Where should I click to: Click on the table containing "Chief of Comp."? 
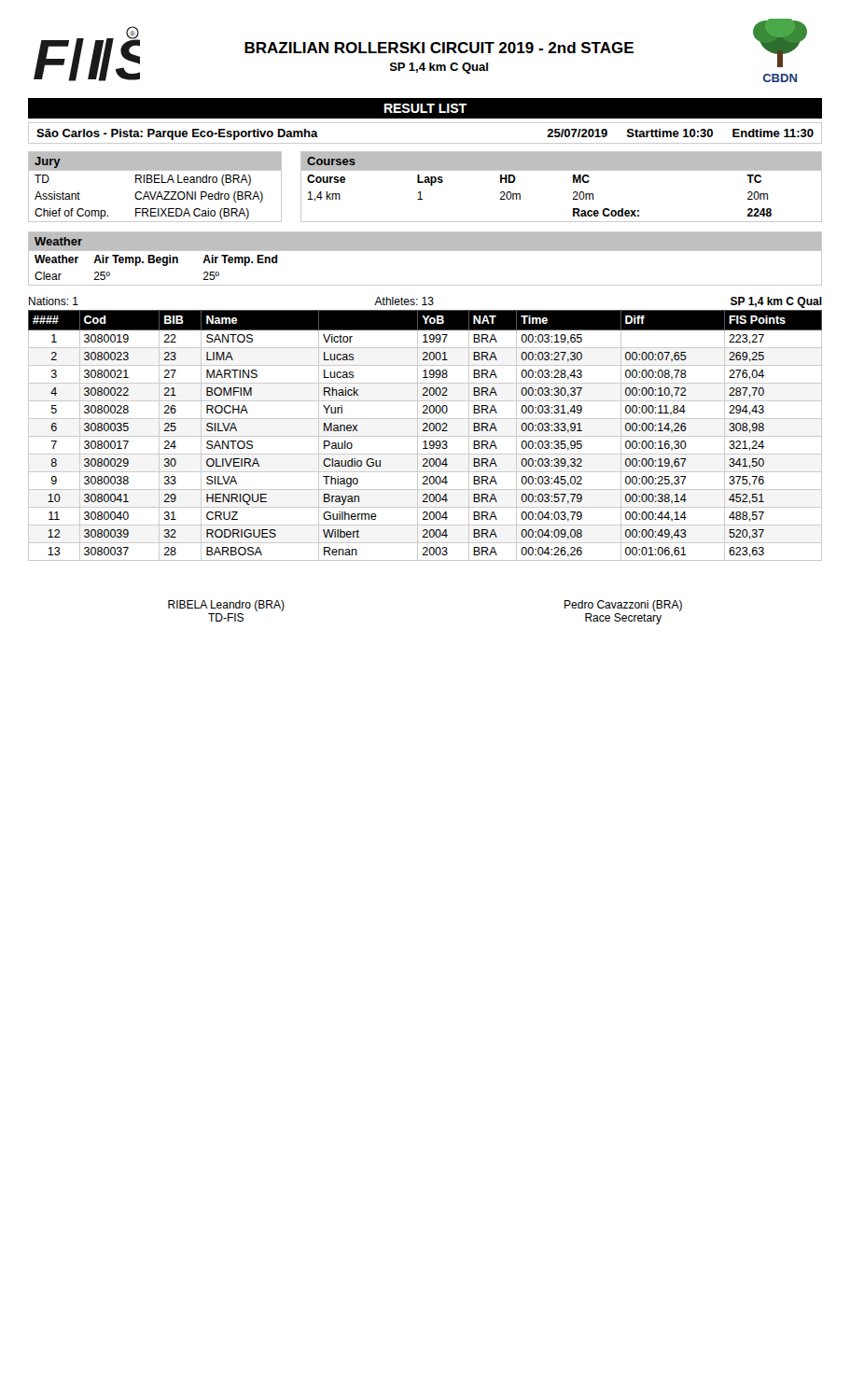tap(155, 187)
